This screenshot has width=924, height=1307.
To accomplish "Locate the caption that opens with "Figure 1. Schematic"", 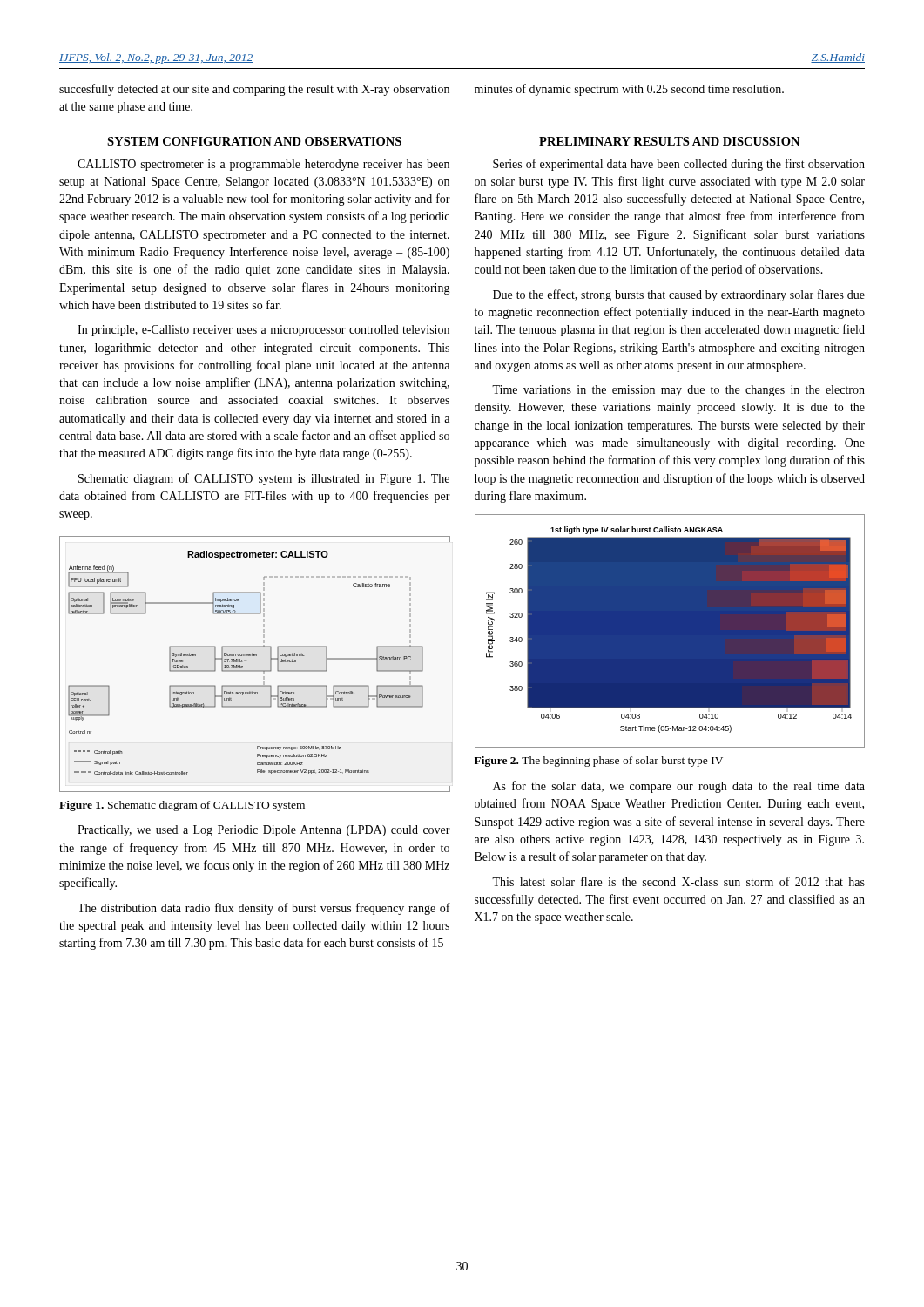I will pyautogui.click(x=182, y=804).
